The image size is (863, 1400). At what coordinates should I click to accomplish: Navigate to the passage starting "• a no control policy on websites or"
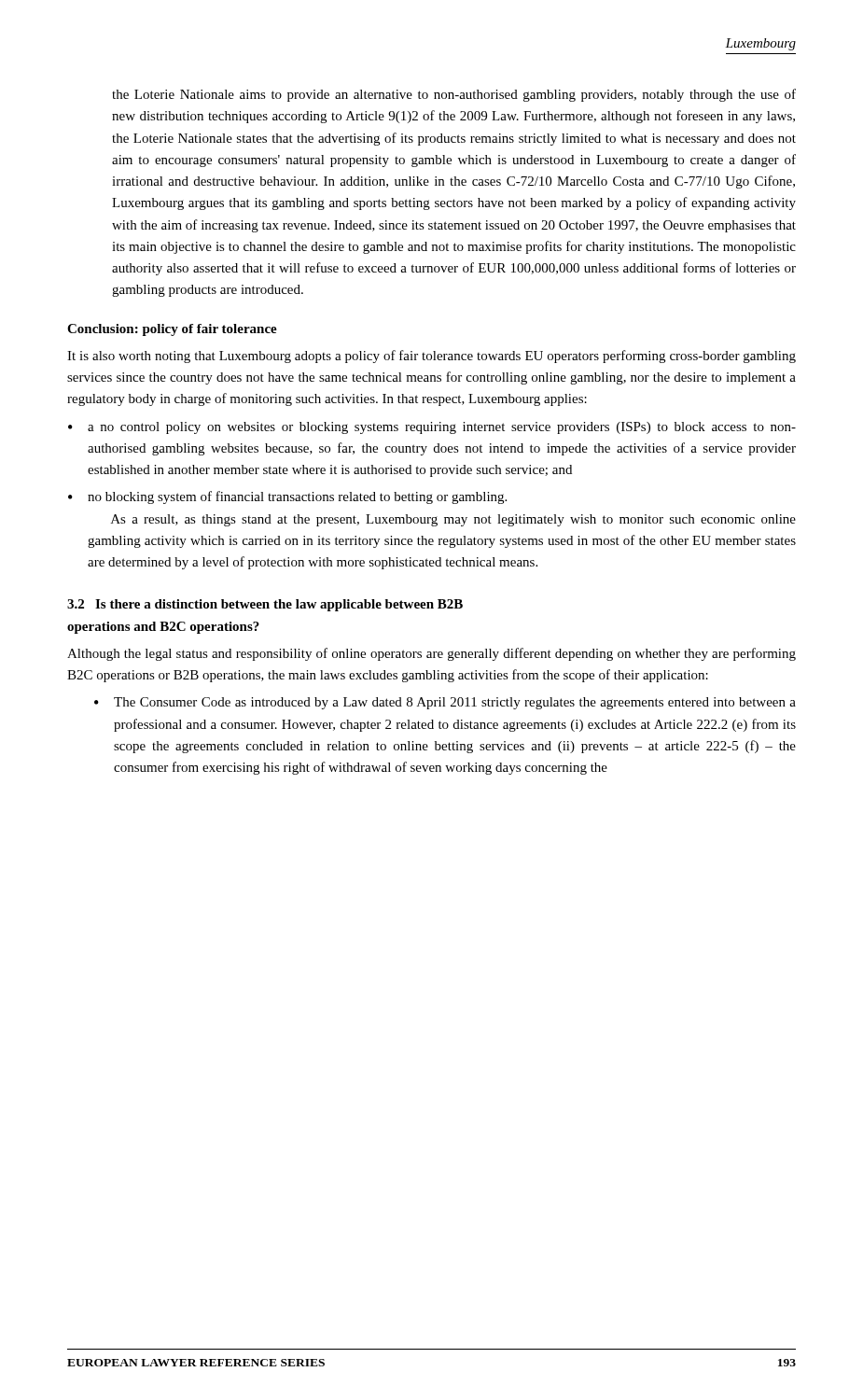[432, 448]
